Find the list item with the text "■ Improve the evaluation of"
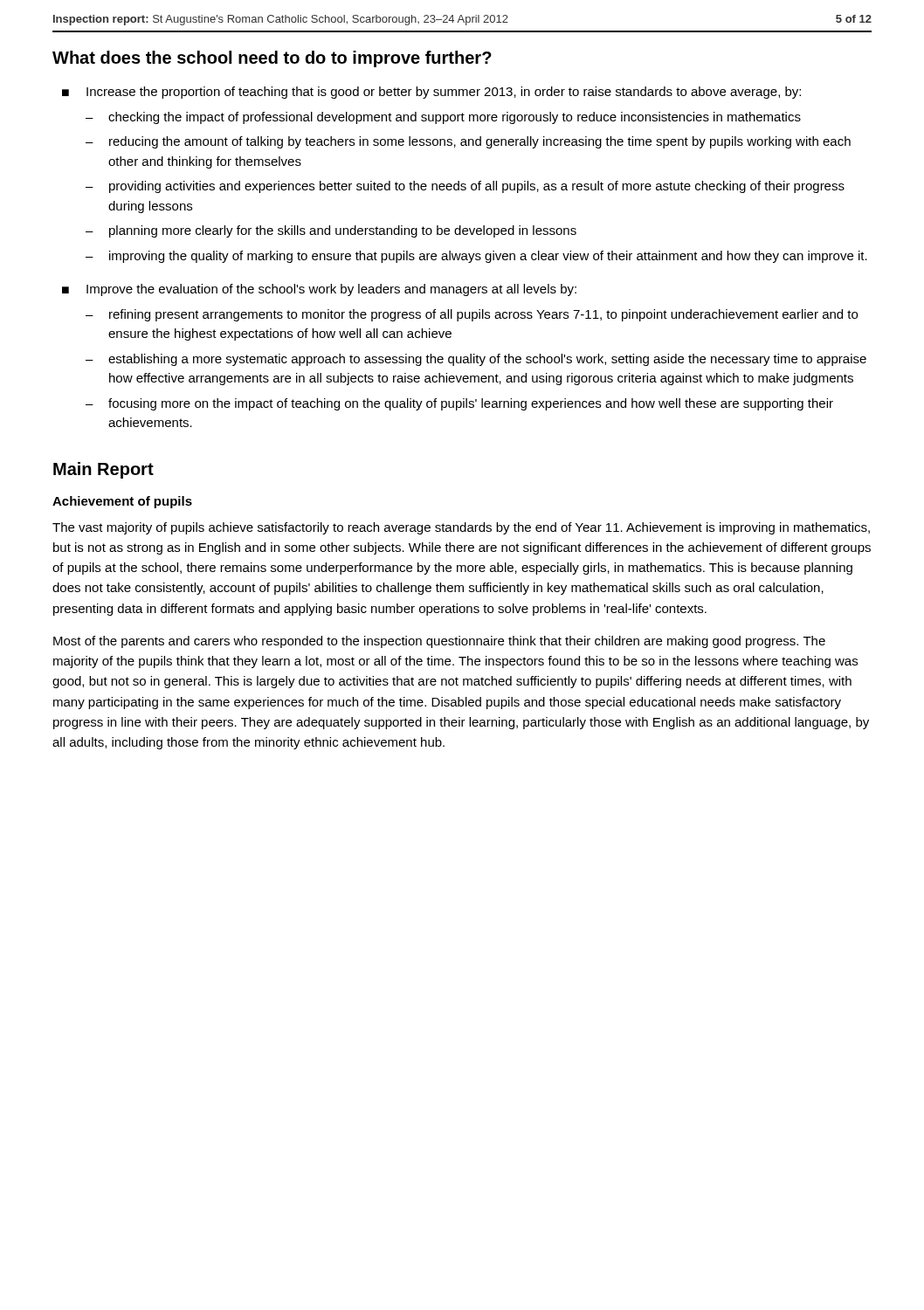The image size is (924, 1310). point(462,359)
